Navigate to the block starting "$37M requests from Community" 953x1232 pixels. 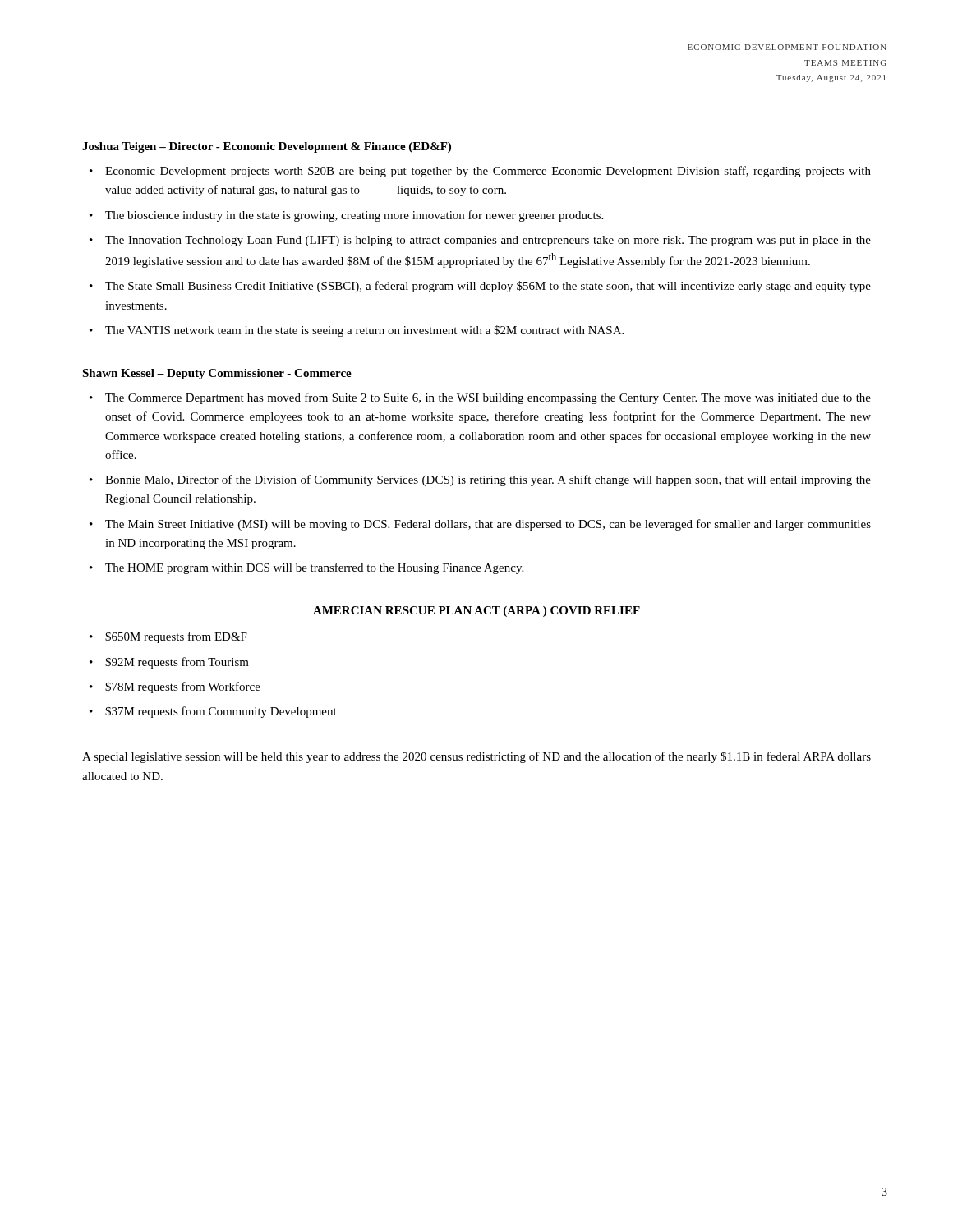(x=221, y=711)
